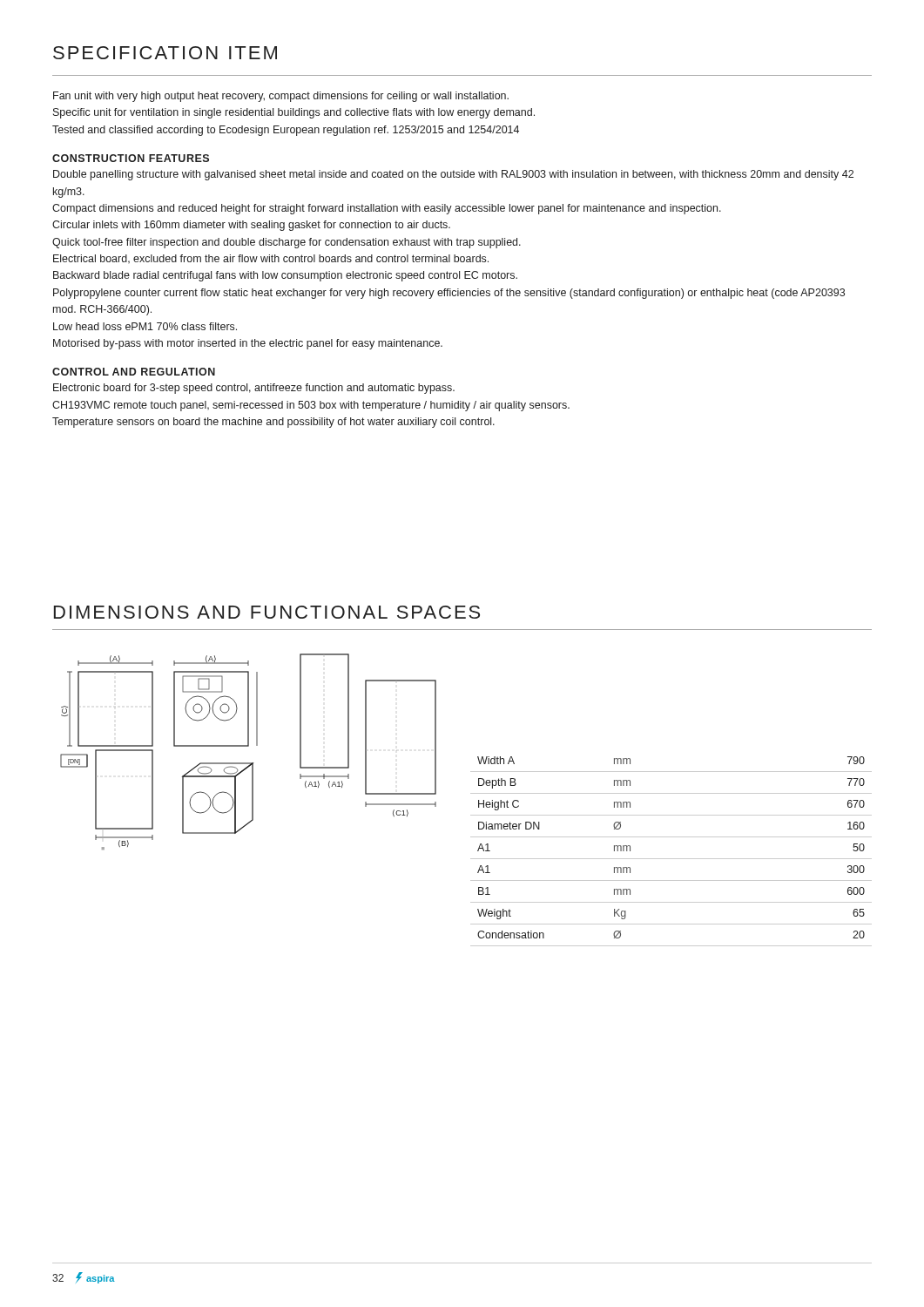The height and width of the screenshot is (1307, 924).
Task: Click on the table containing "Diameter DN"
Action: tap(671, 848)
